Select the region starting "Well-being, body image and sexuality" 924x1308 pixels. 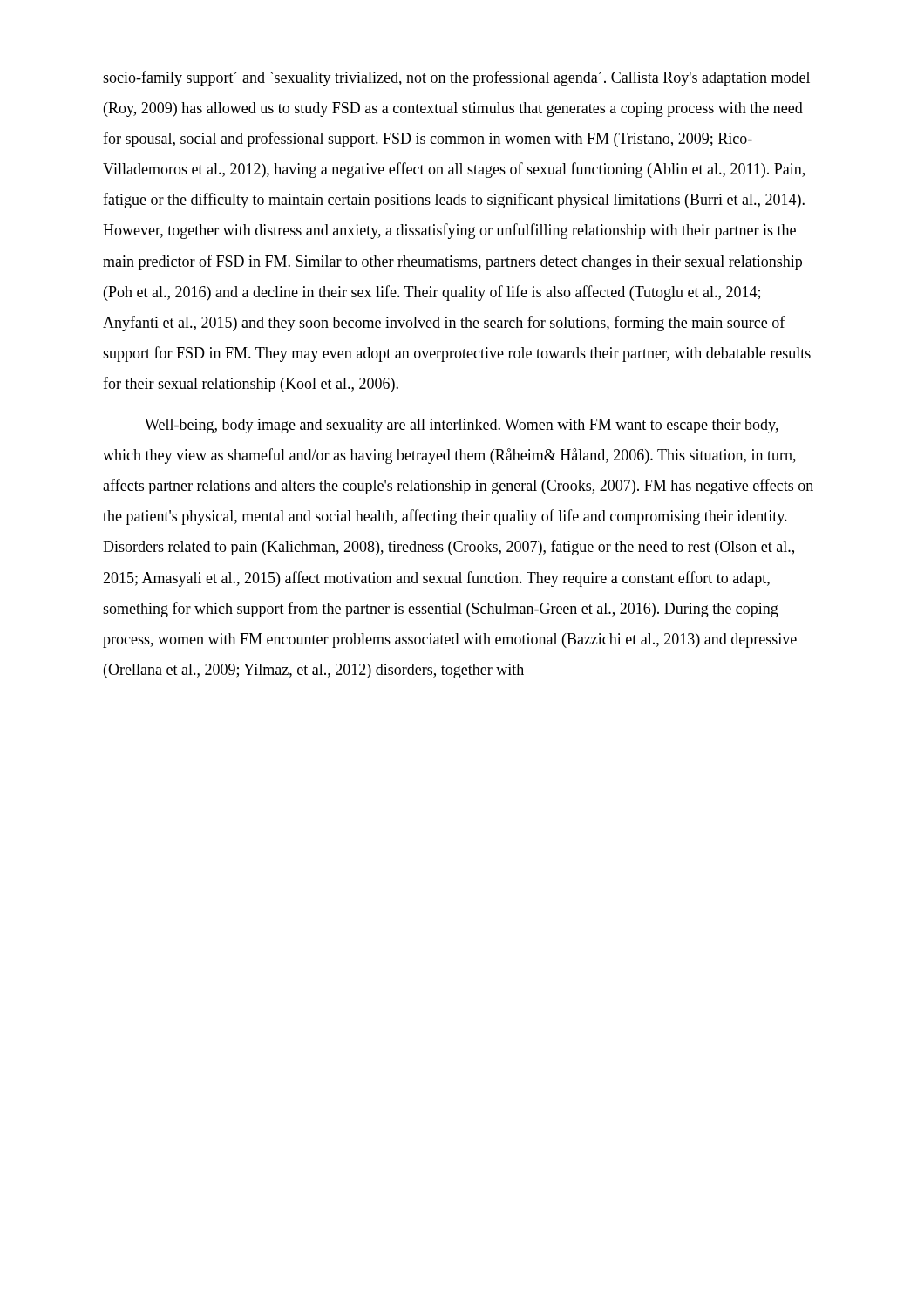pos(458,547)
